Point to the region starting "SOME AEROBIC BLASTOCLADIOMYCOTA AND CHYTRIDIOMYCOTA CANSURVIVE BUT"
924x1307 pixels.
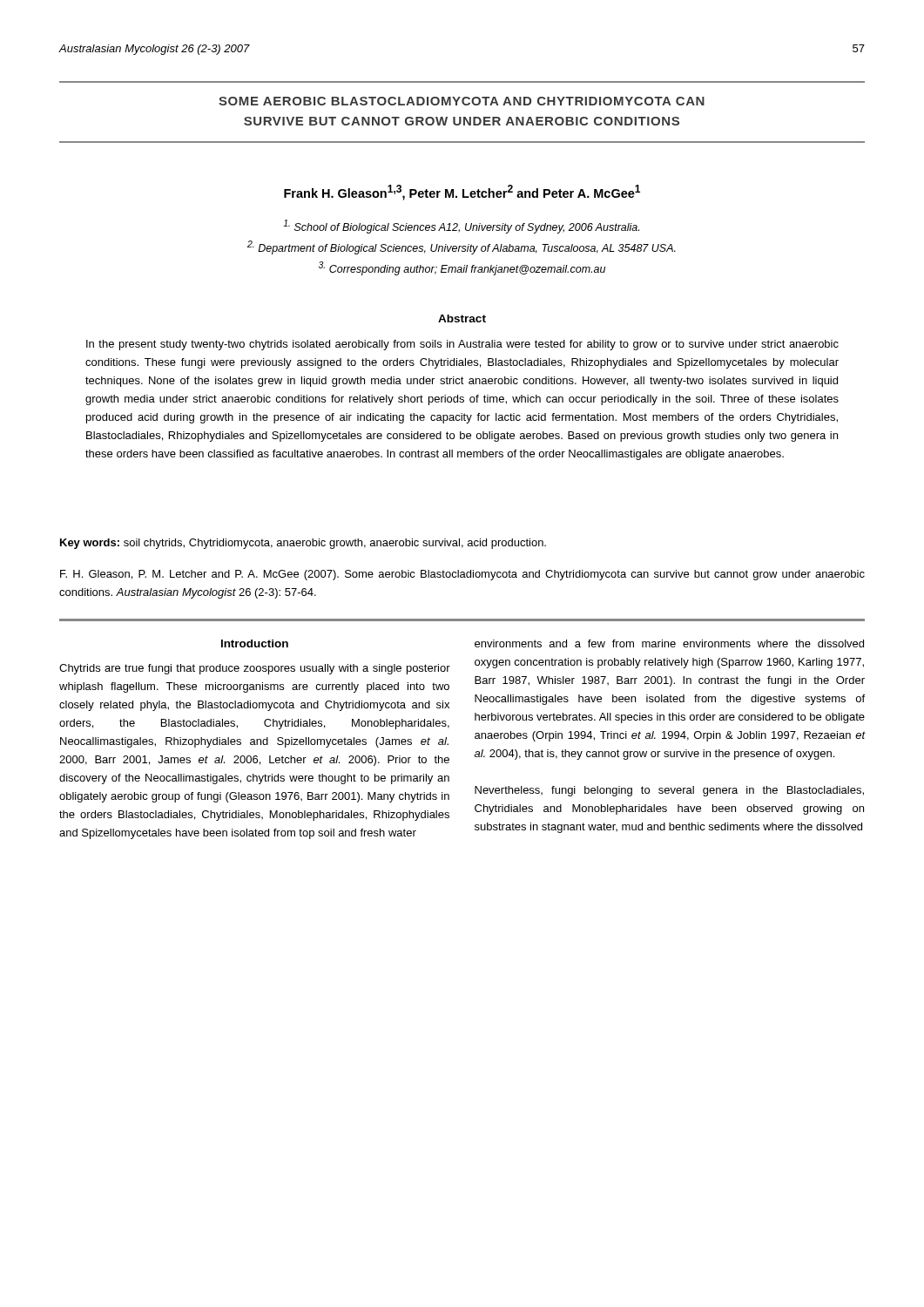tap(462, 110)
